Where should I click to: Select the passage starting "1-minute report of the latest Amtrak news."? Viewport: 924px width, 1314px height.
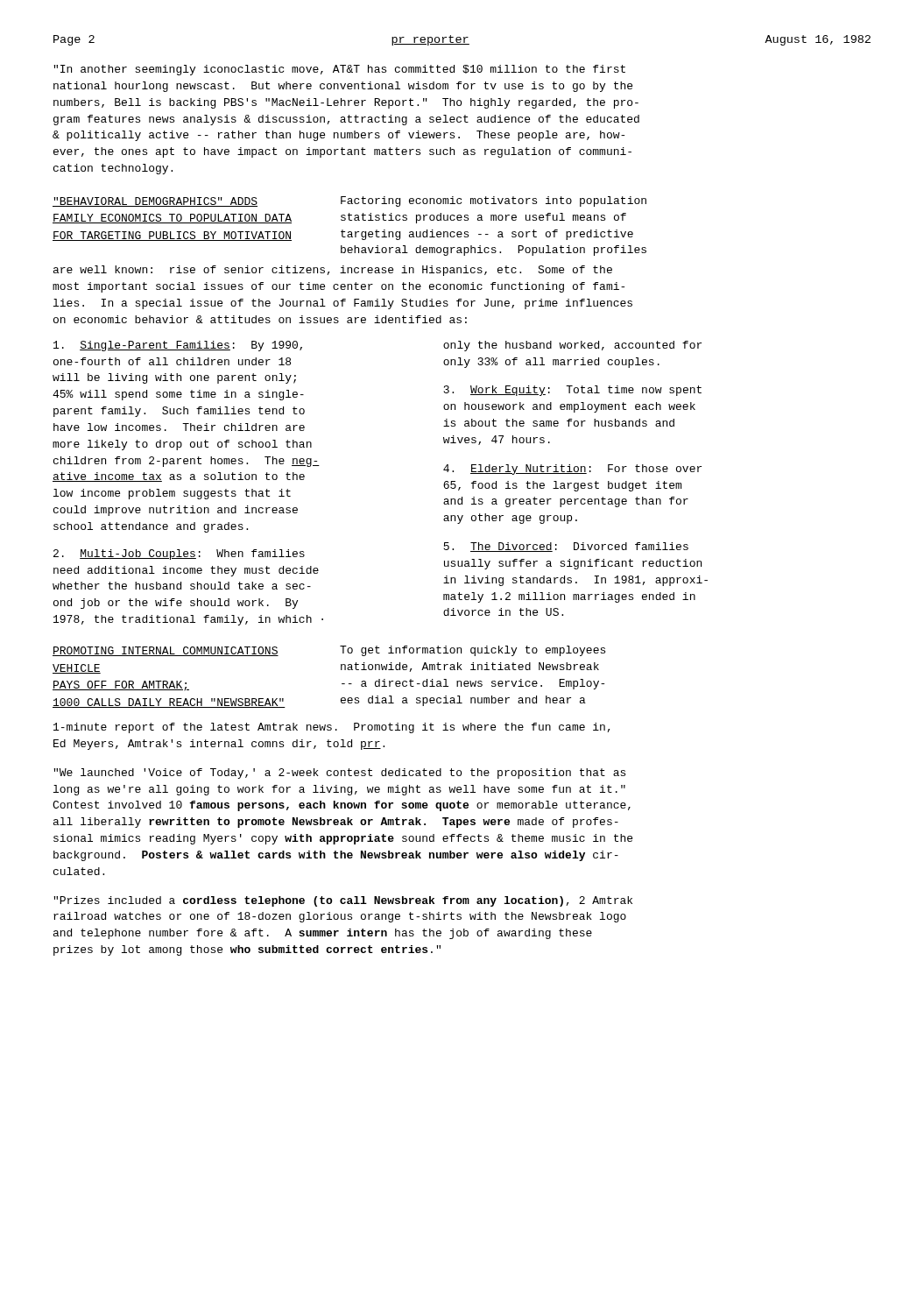click(333, 736)
